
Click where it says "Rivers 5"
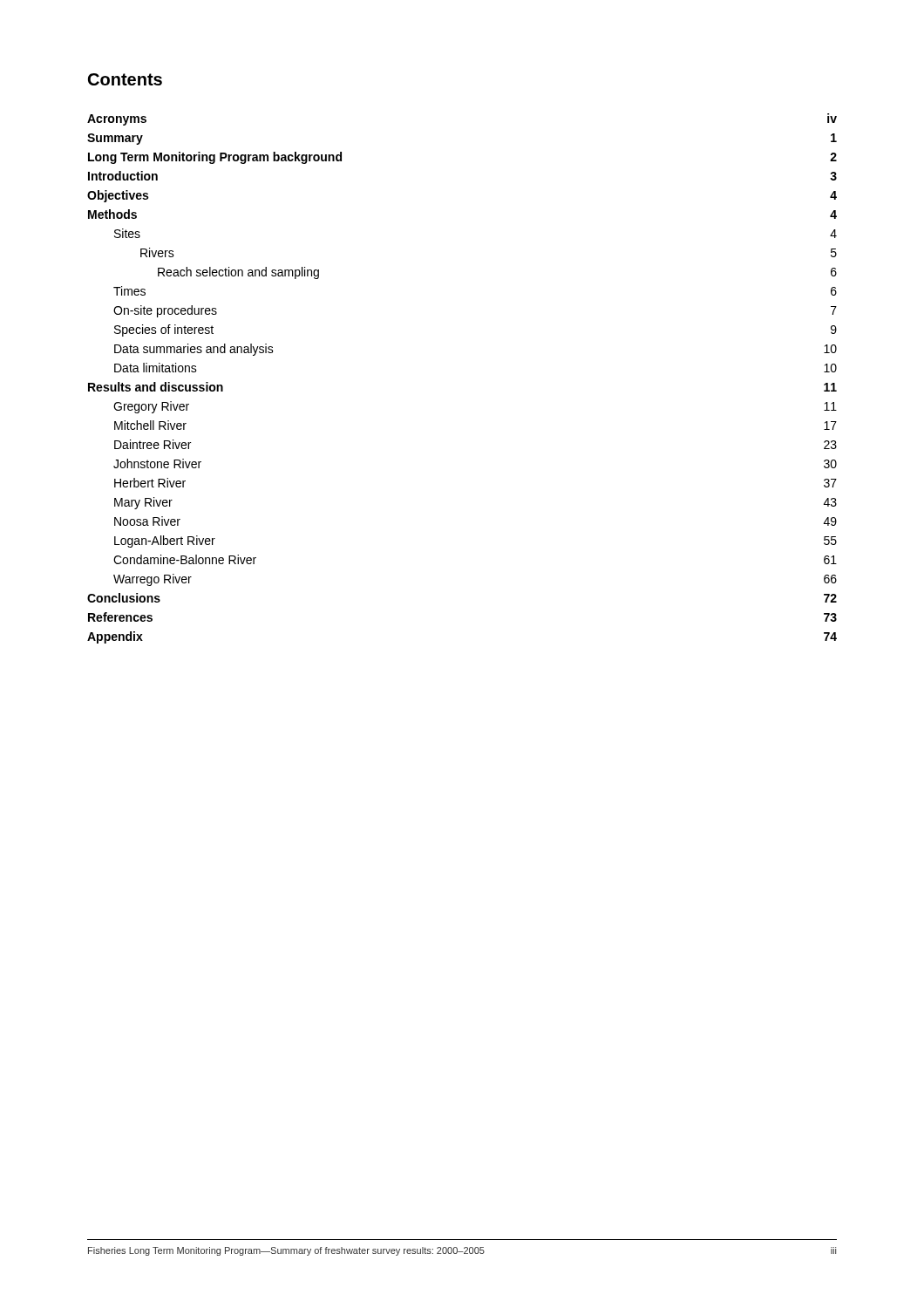[153, 252]
